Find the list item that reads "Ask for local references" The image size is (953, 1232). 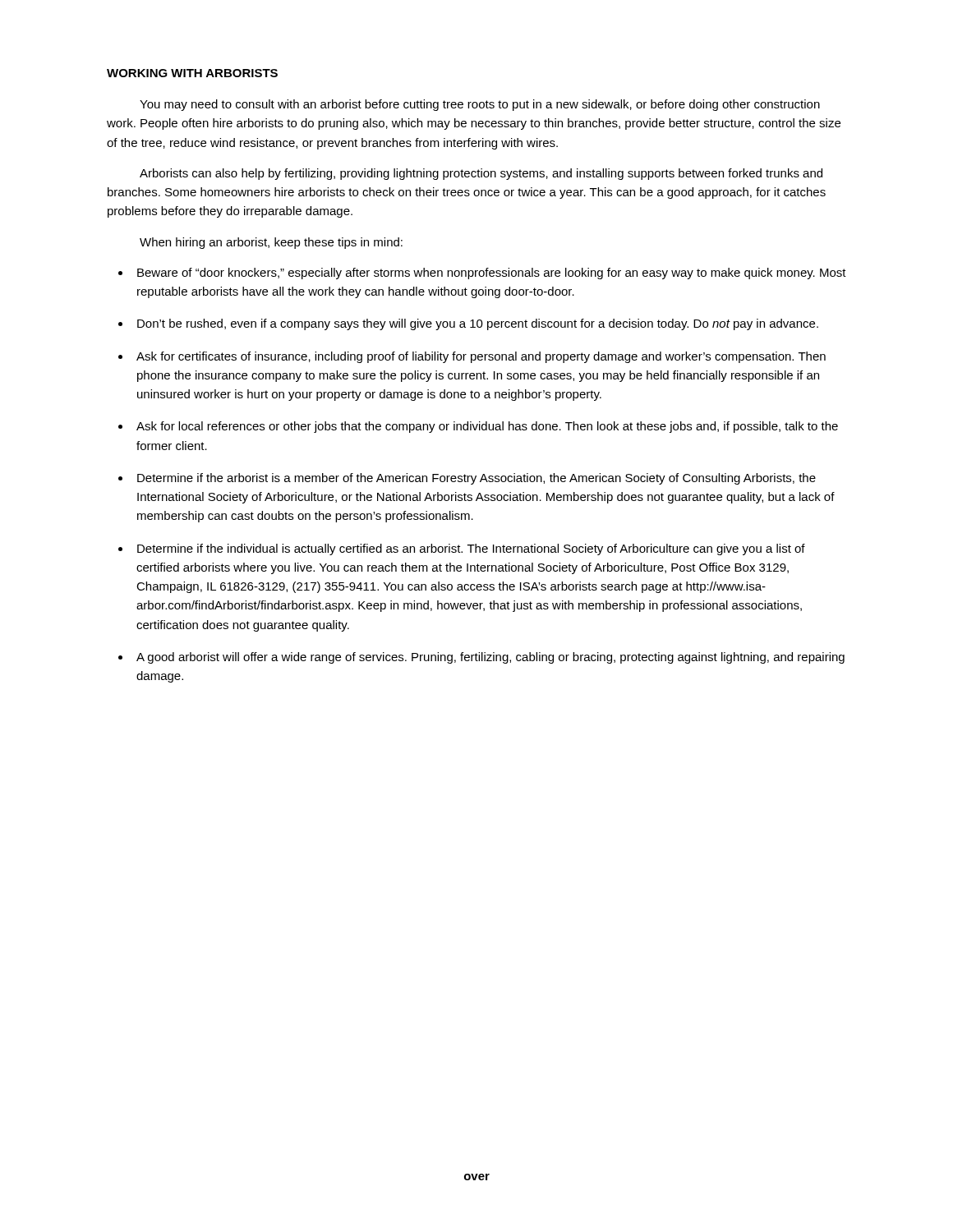click(489, 436)
